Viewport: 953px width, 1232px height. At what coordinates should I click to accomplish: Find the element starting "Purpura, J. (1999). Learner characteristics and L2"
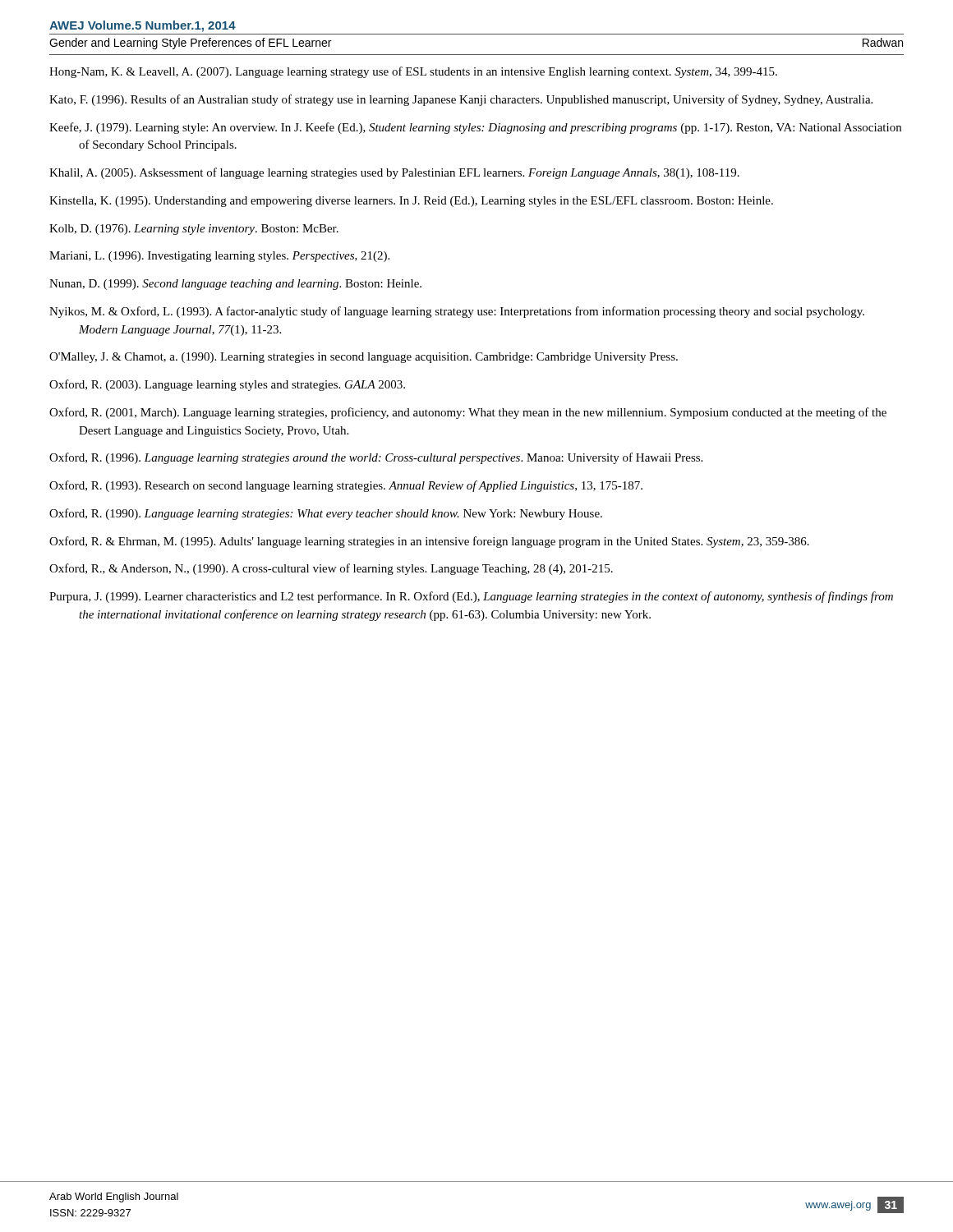[471, 605]
